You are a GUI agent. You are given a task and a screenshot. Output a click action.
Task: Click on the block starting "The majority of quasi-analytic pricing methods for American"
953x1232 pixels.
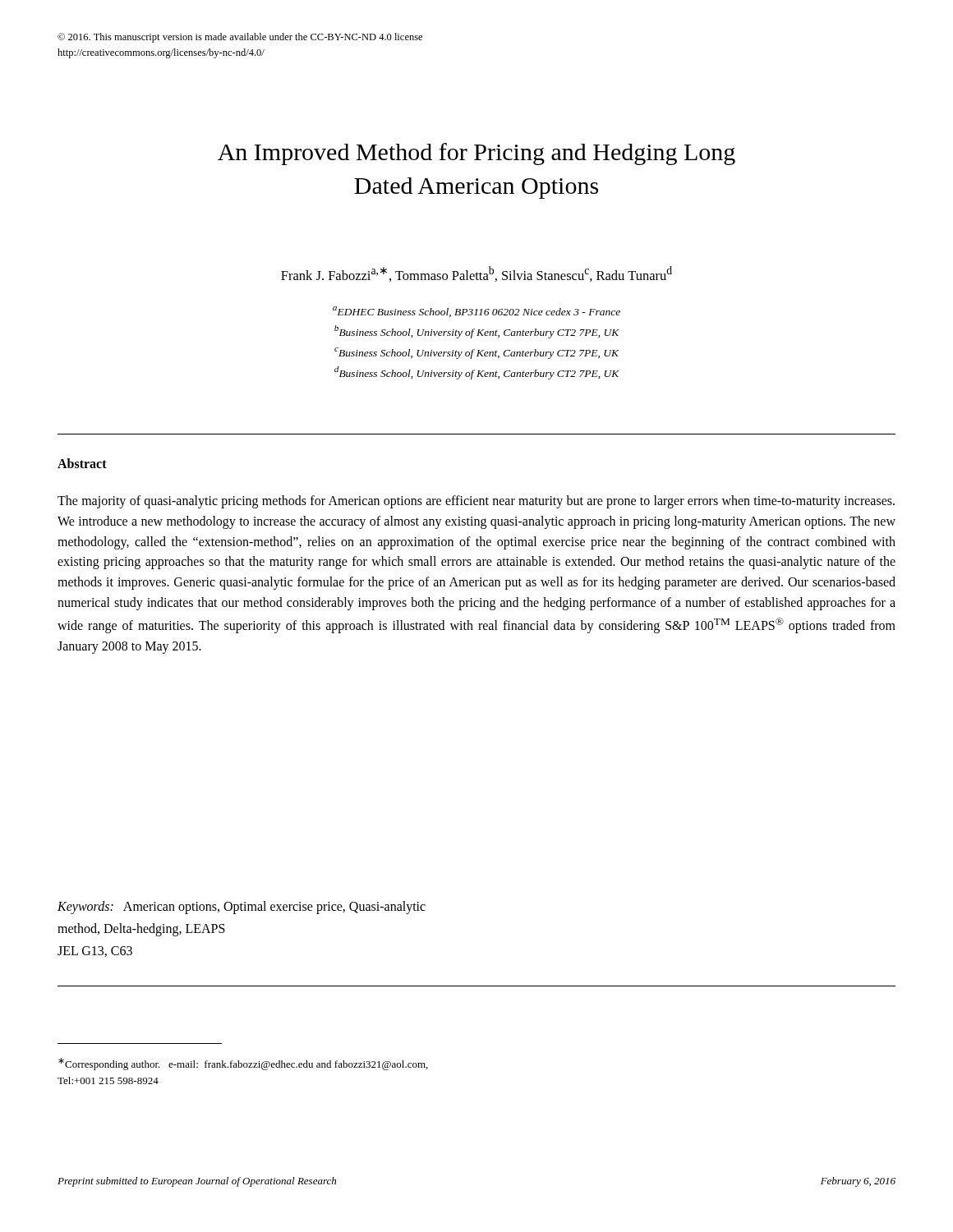point(476,574)
